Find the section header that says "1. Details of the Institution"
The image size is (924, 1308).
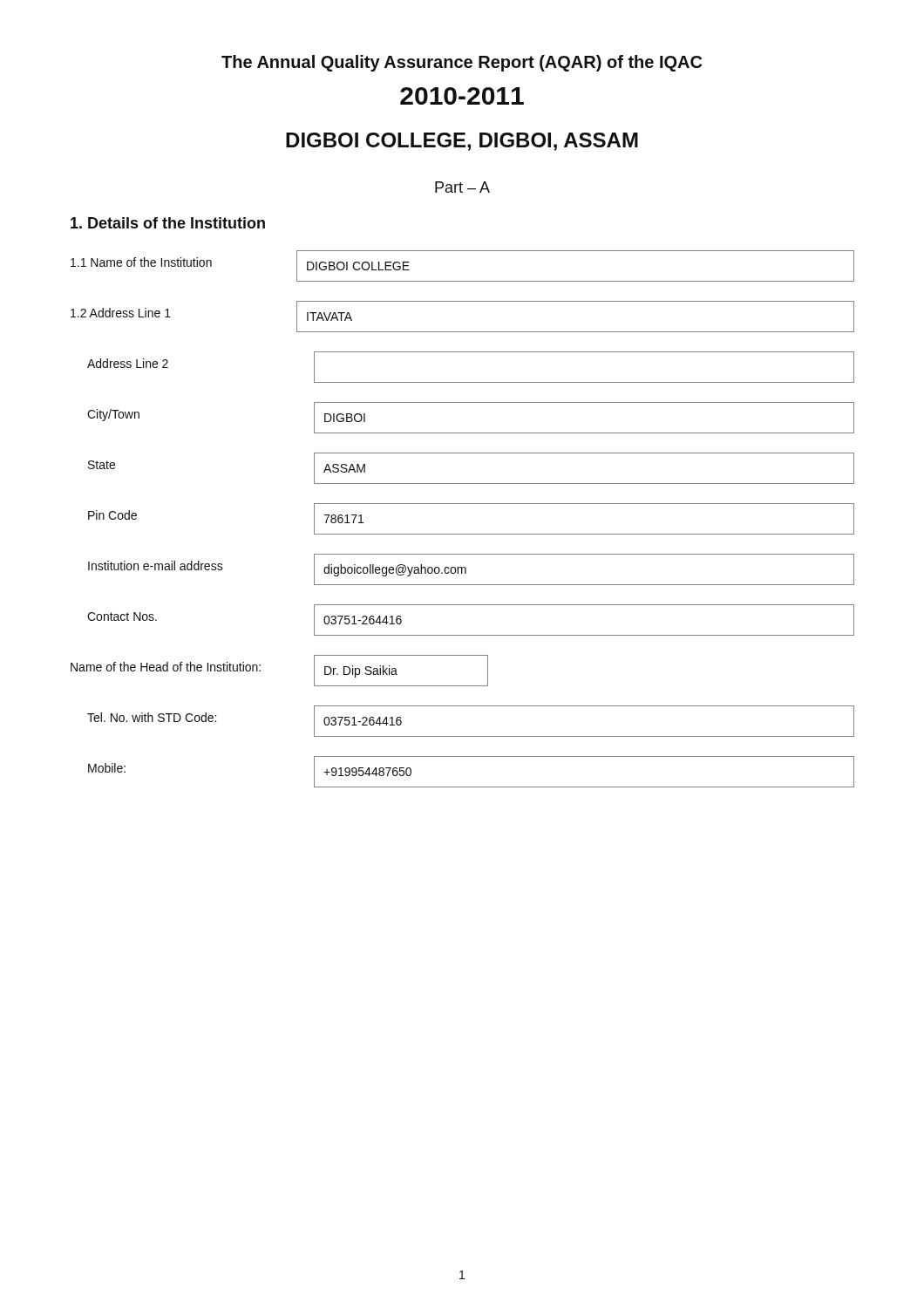(168, 223)
